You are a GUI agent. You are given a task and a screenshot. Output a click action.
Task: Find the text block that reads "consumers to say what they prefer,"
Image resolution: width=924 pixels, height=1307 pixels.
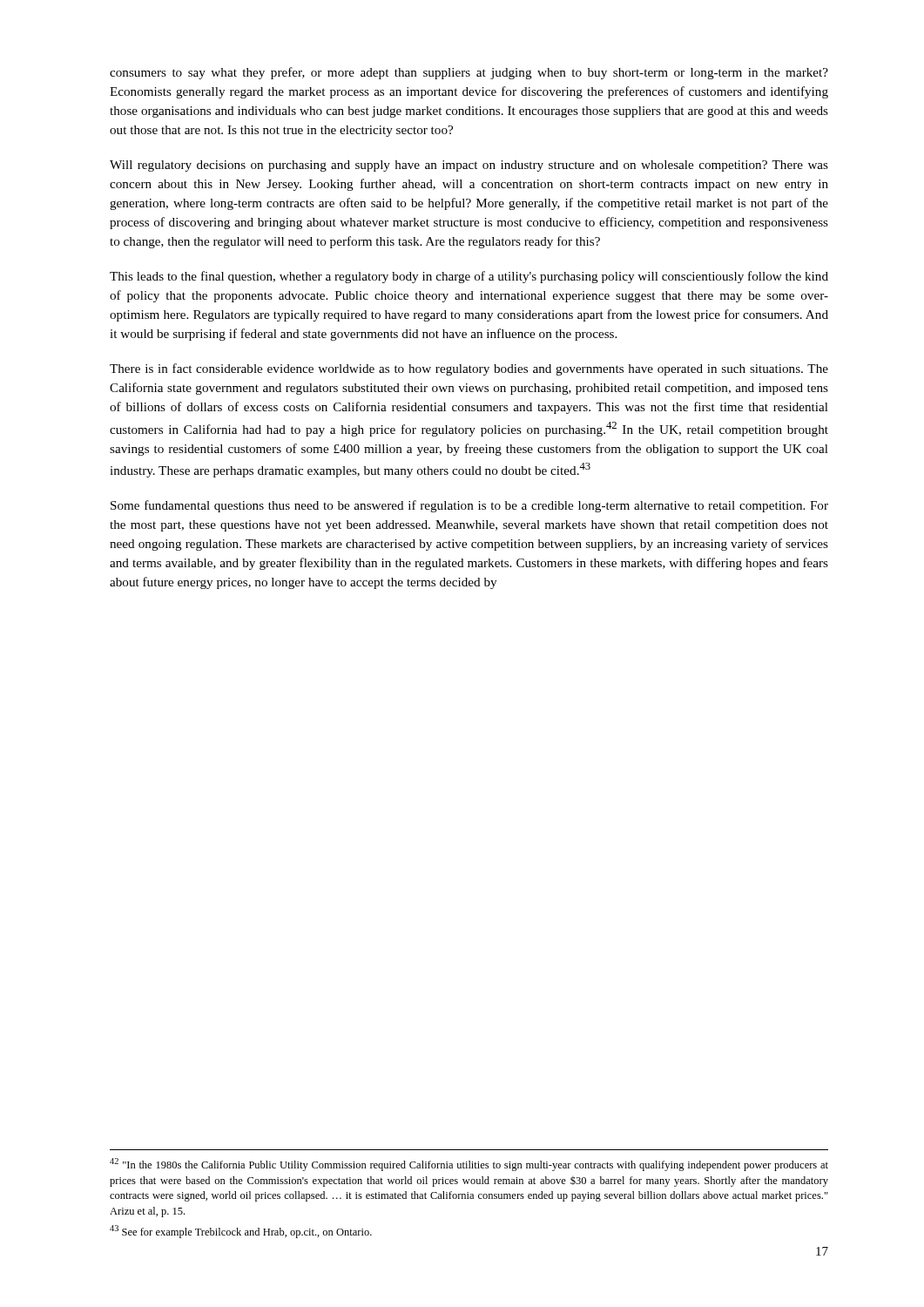point(469,101)
